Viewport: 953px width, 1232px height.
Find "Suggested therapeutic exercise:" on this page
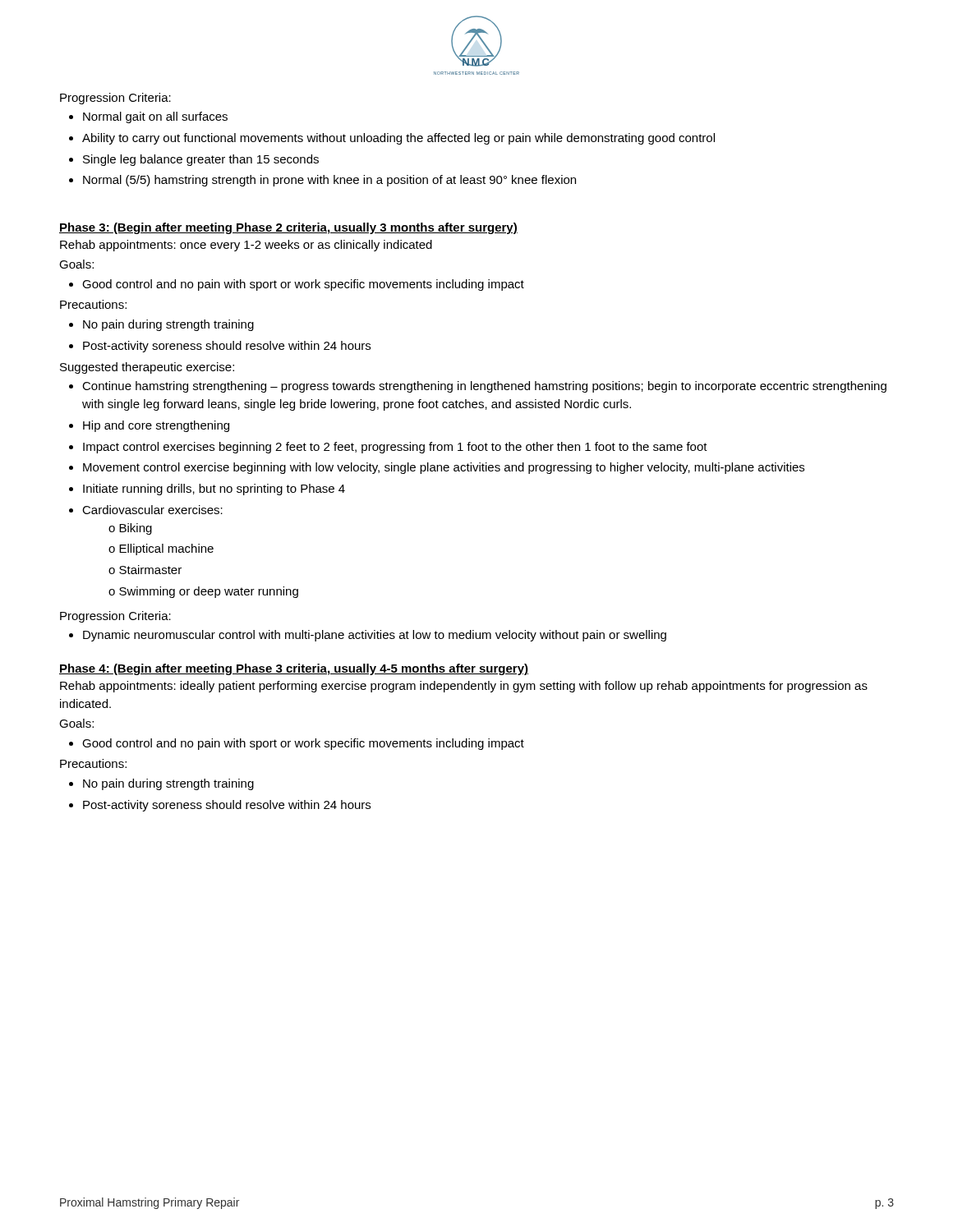click(x=147, y=366)
